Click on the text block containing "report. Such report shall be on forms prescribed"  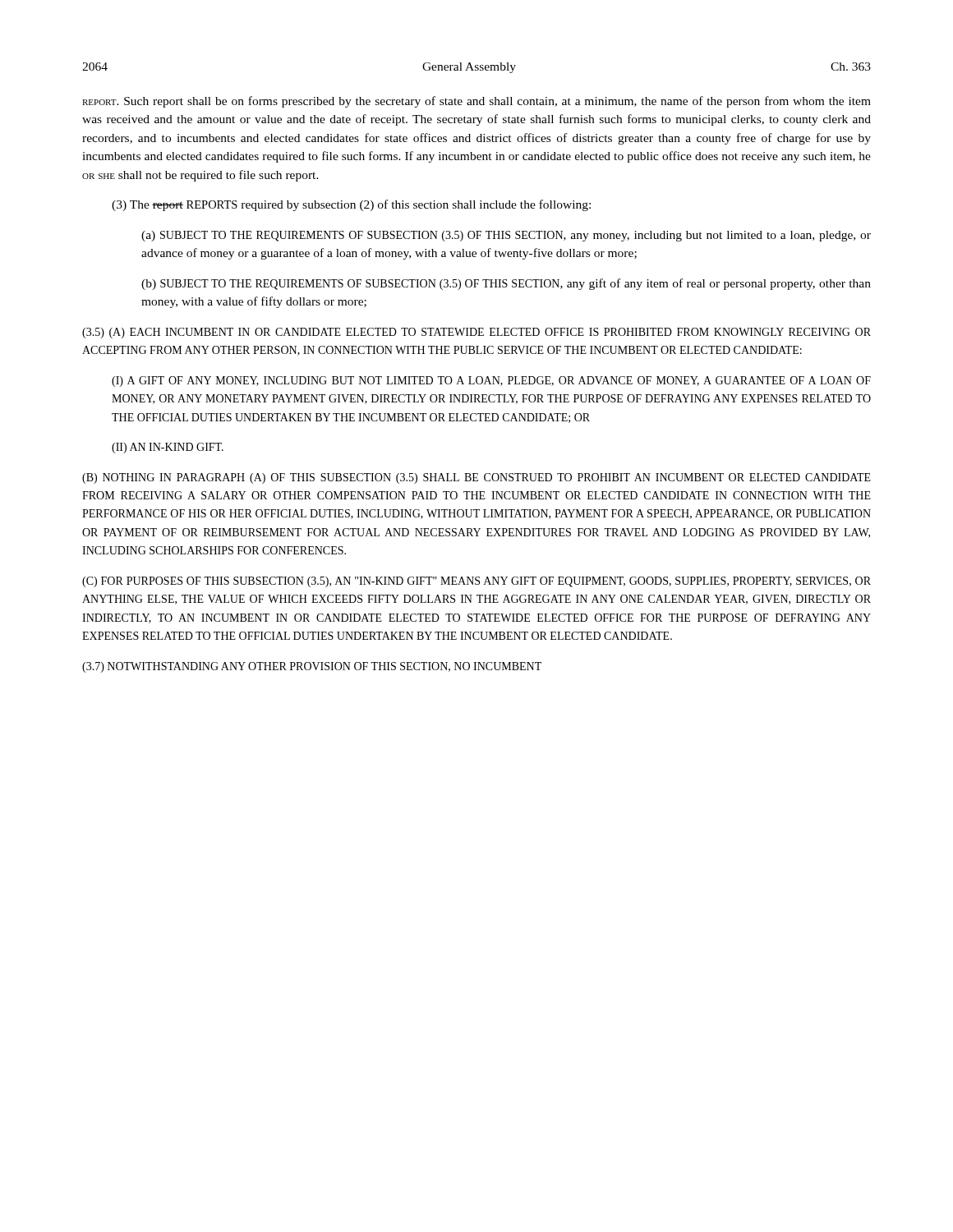[x=476, y=137]
